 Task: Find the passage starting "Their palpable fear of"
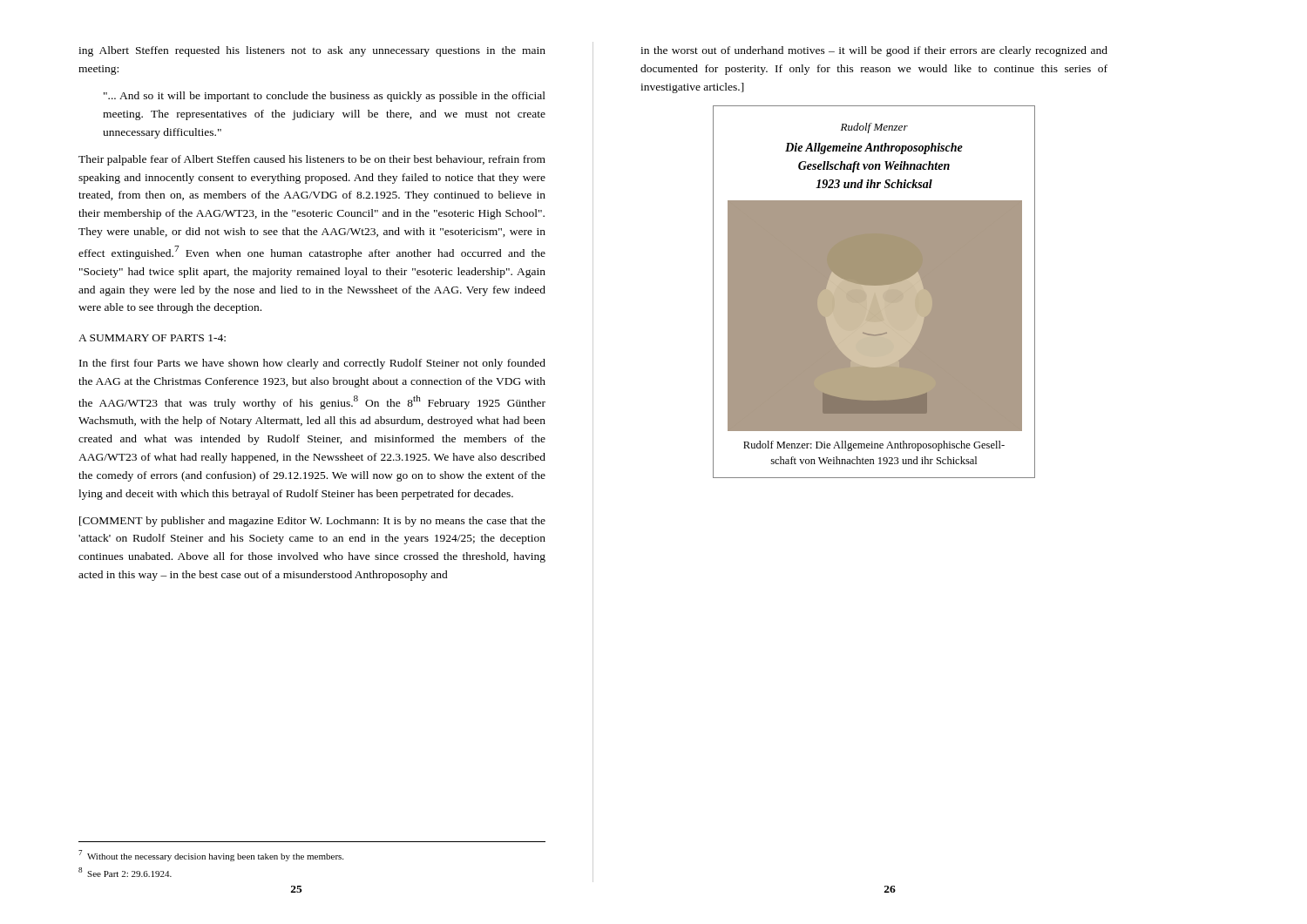(312, 233)
